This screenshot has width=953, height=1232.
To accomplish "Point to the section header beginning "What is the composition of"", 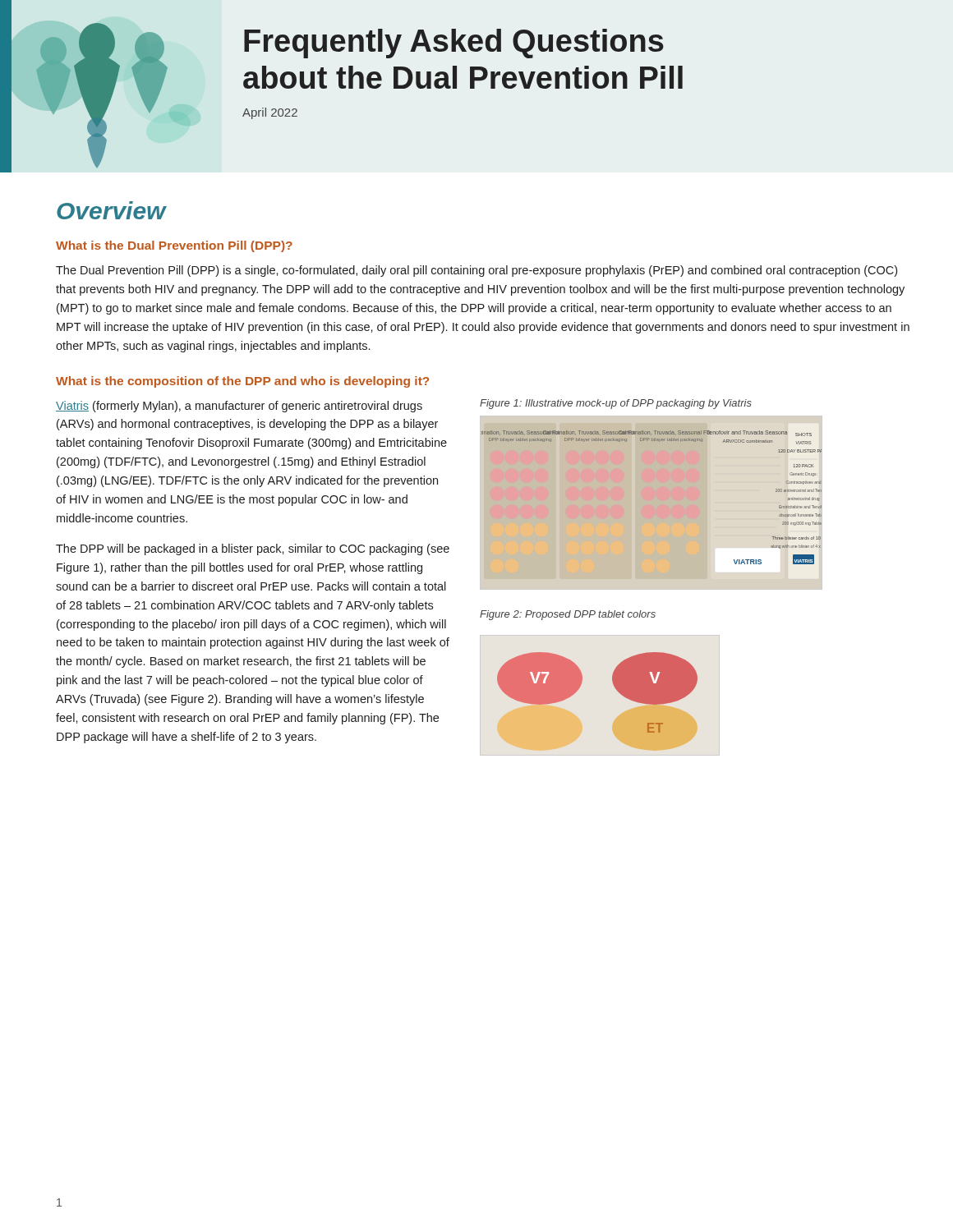I will pyautogui.click(x=243, y=380).
